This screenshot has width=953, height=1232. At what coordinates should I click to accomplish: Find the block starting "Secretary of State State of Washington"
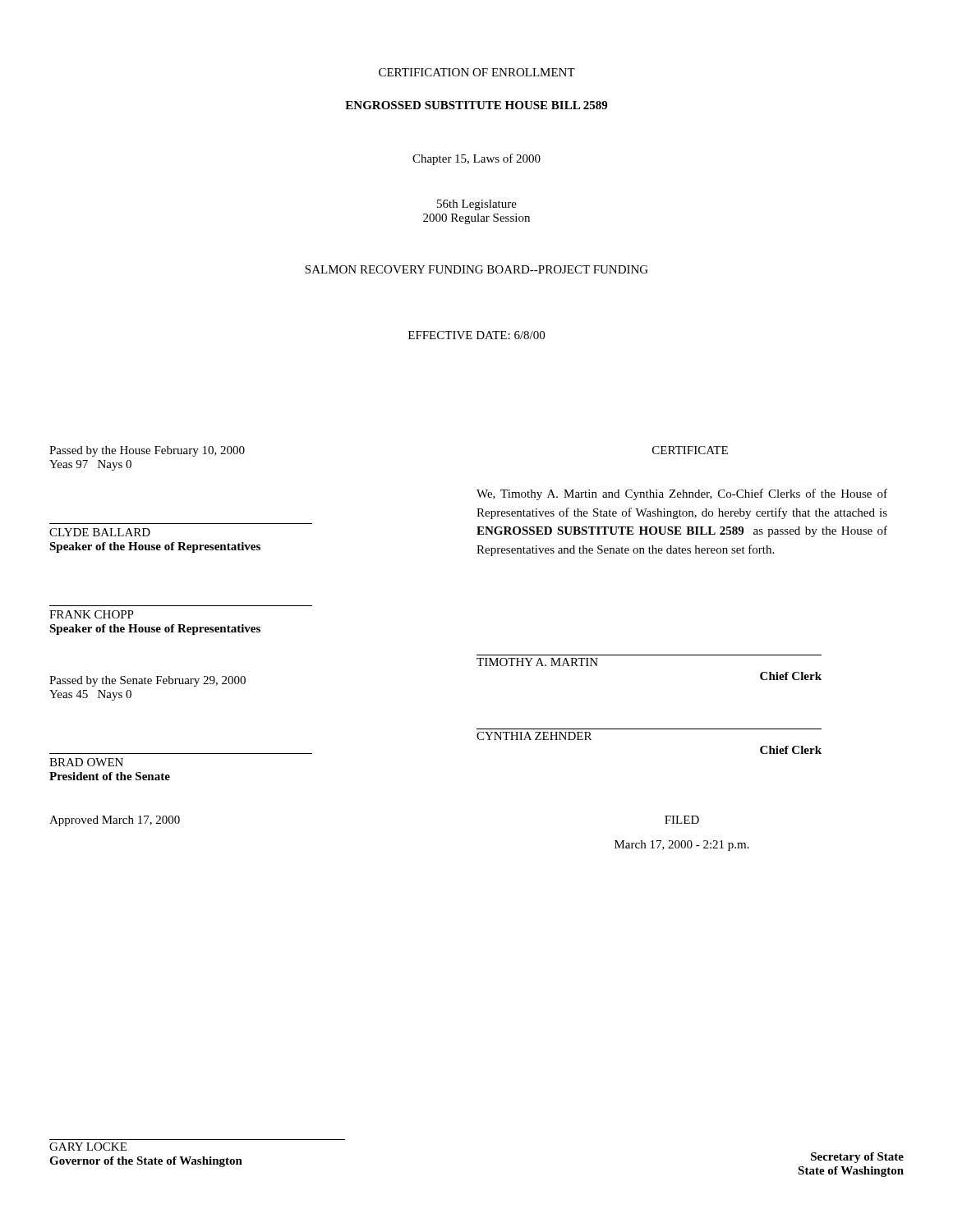pyautogui.click(x=851, y=1163)
